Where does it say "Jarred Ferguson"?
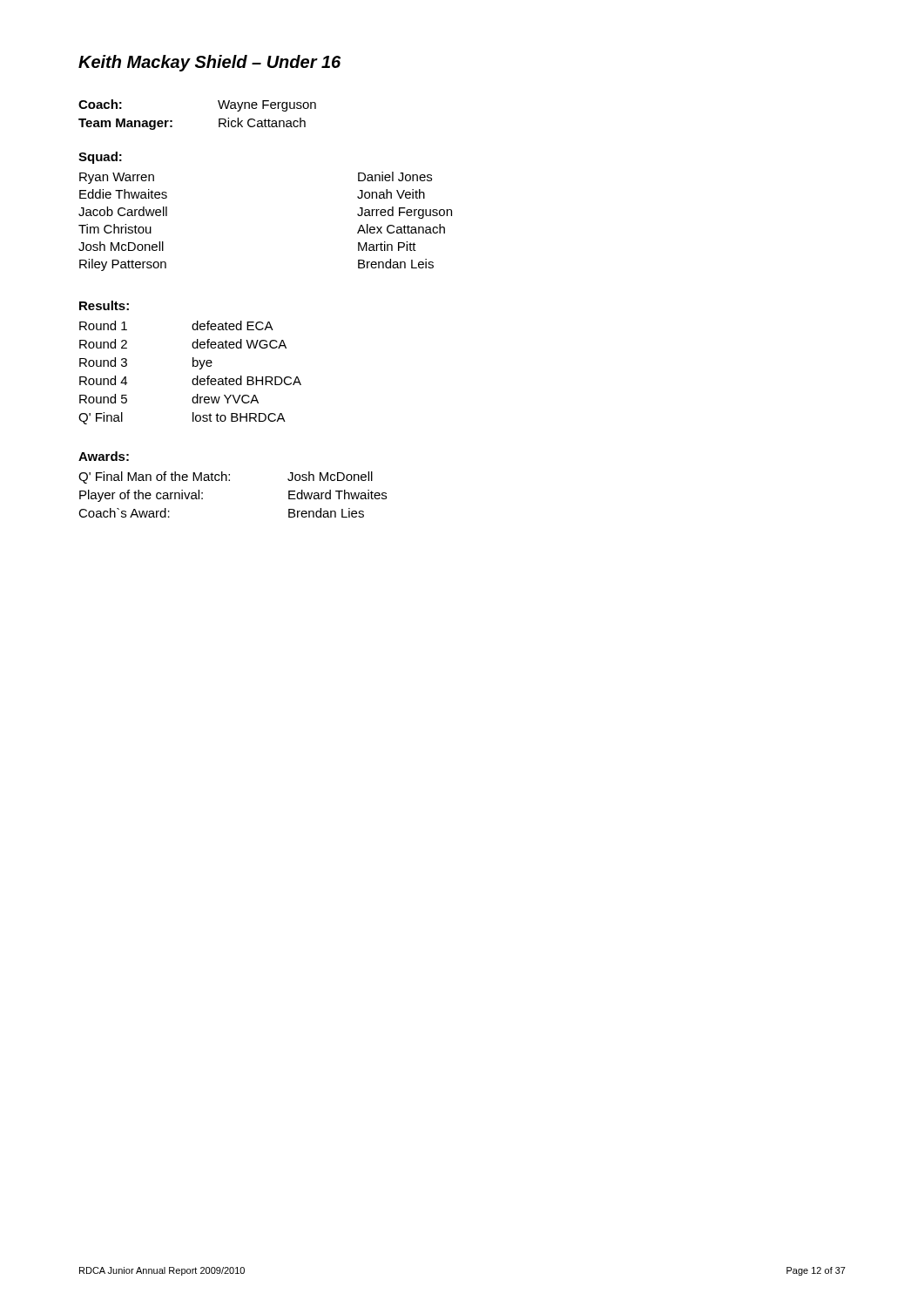Screen dimensions: 1307x924 coord(405,211)
